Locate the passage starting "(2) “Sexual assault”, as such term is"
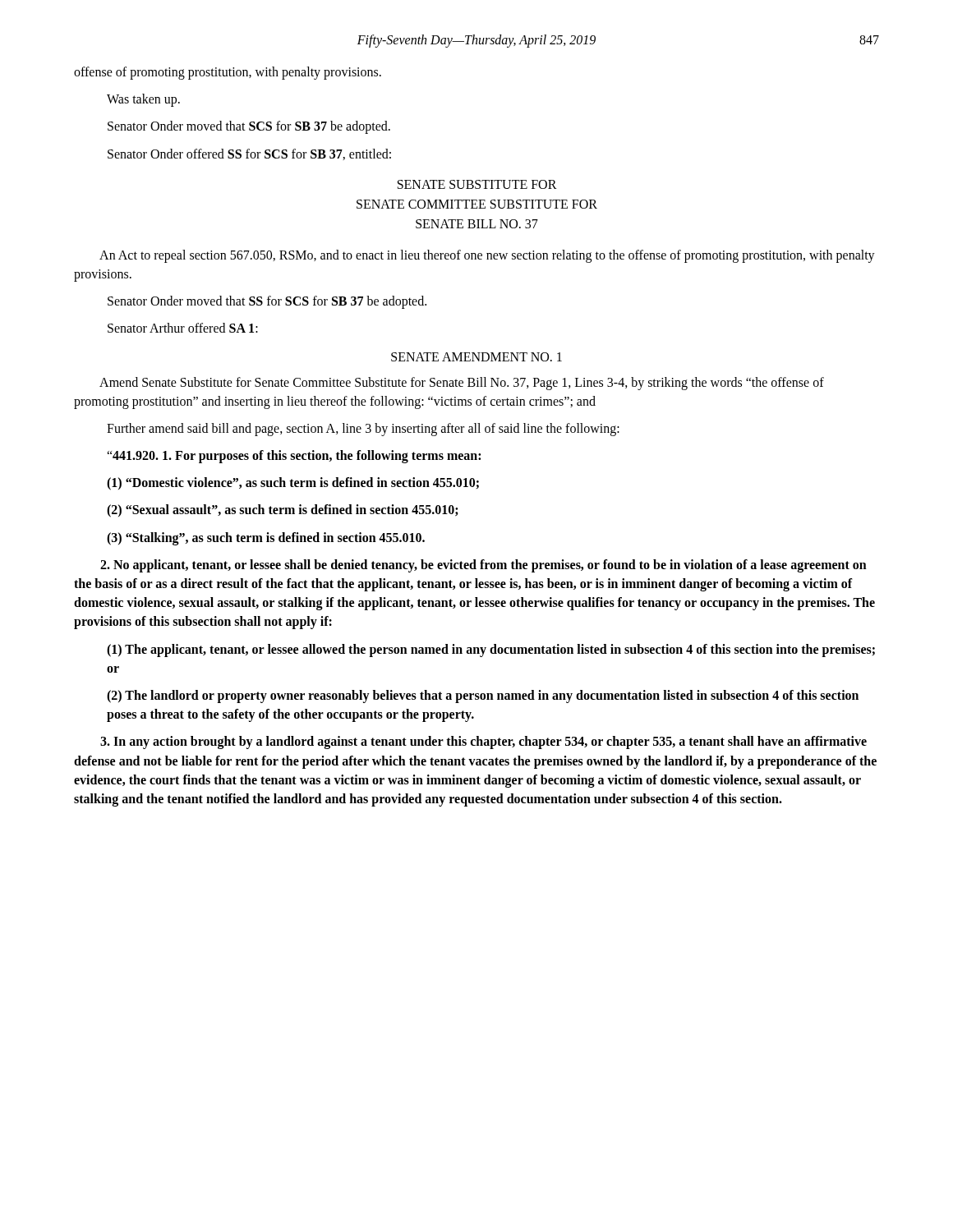 [x=283, y=511]
